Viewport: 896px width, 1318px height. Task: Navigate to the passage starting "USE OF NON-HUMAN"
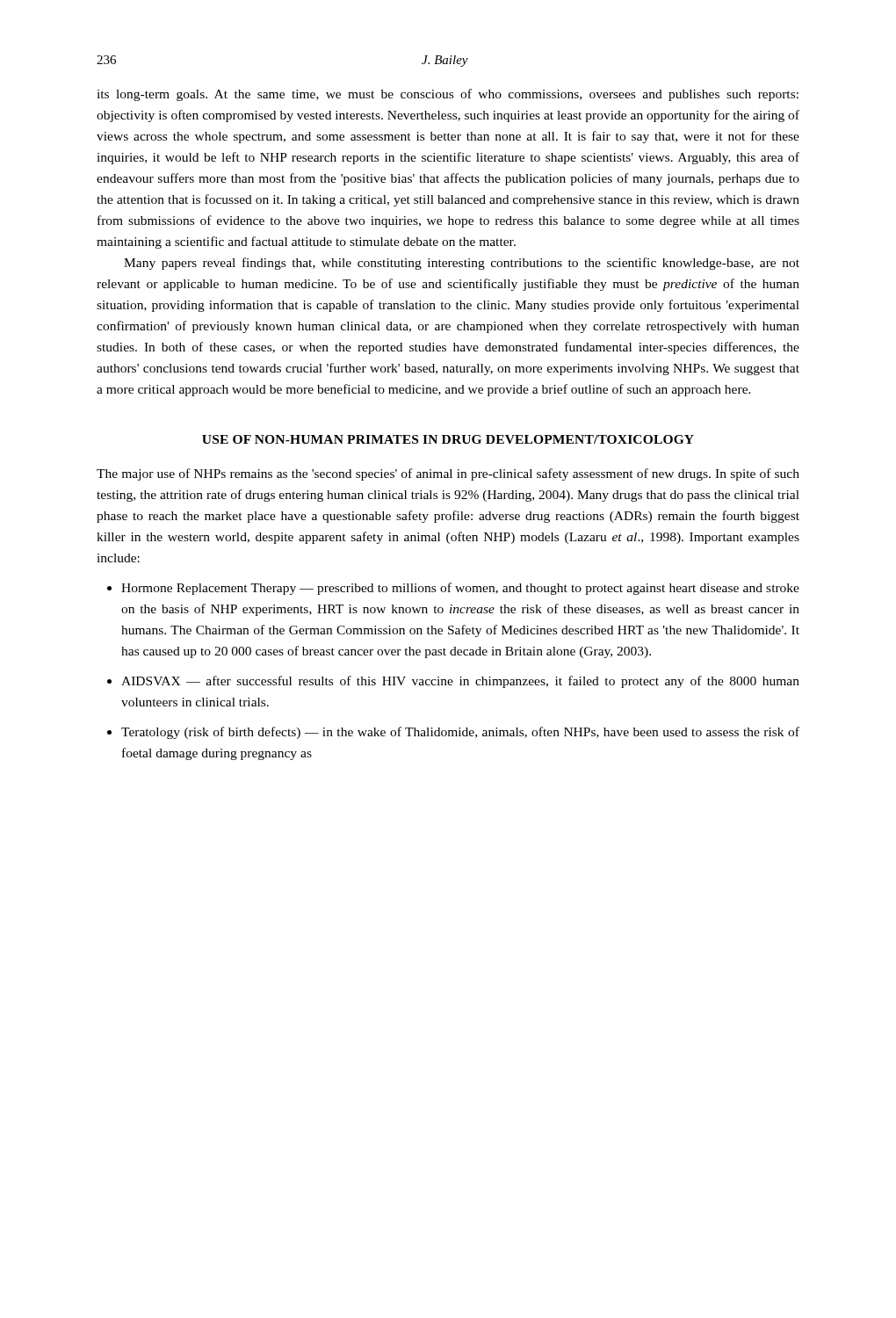coord(448,439)
